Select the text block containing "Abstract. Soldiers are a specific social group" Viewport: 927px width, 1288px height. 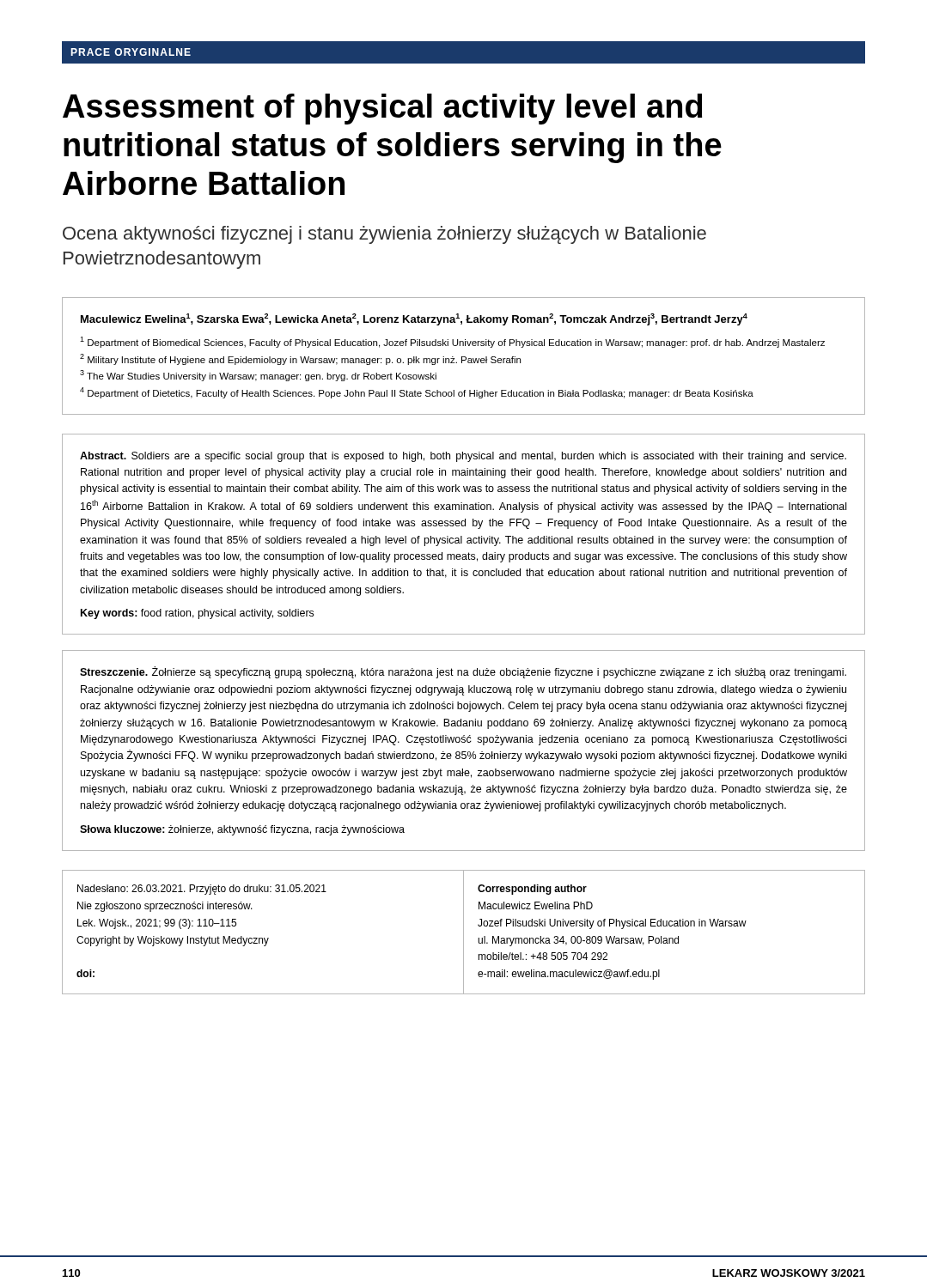tap(464, 535)
